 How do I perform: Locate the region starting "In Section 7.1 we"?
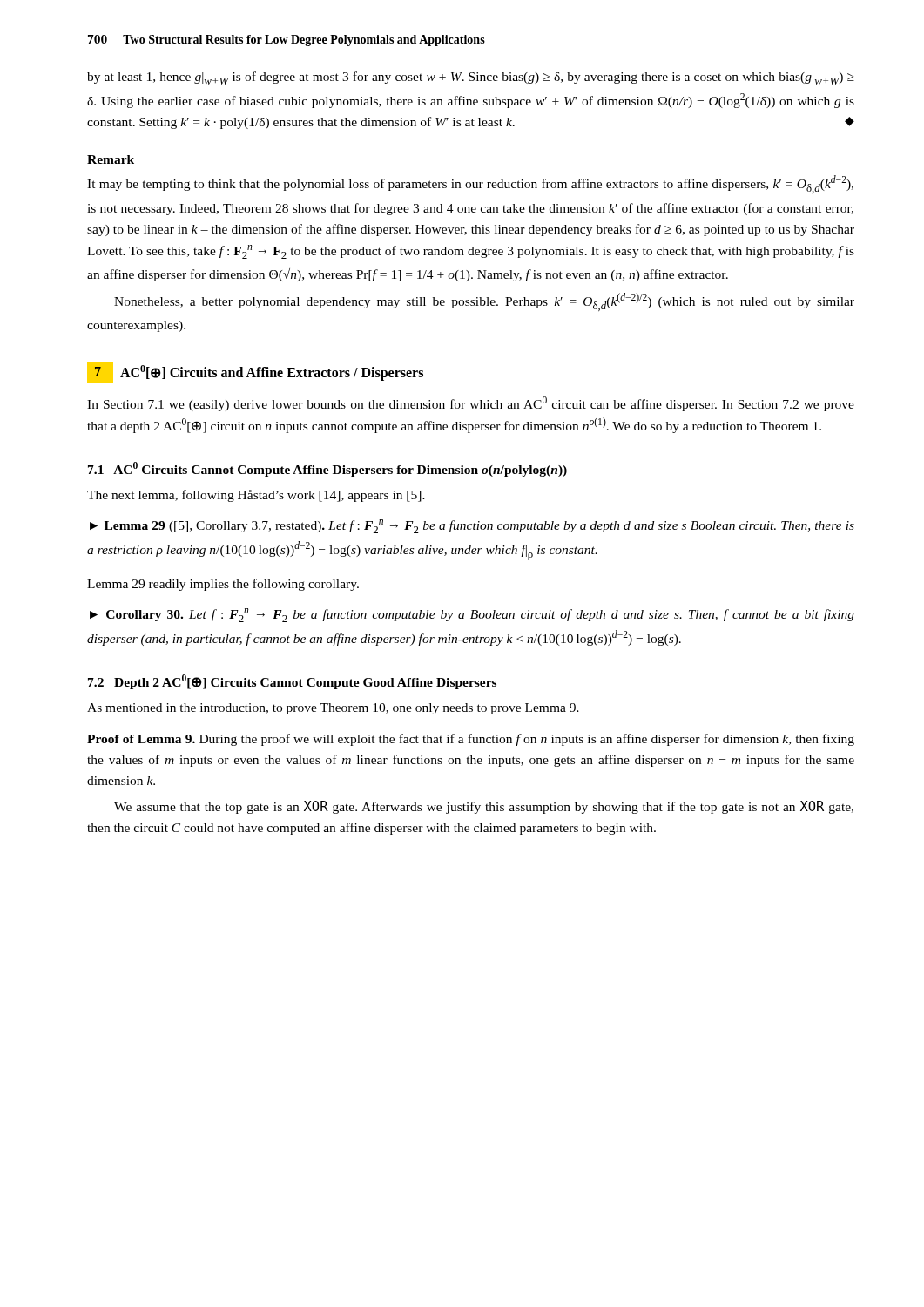tap(471, 415)
